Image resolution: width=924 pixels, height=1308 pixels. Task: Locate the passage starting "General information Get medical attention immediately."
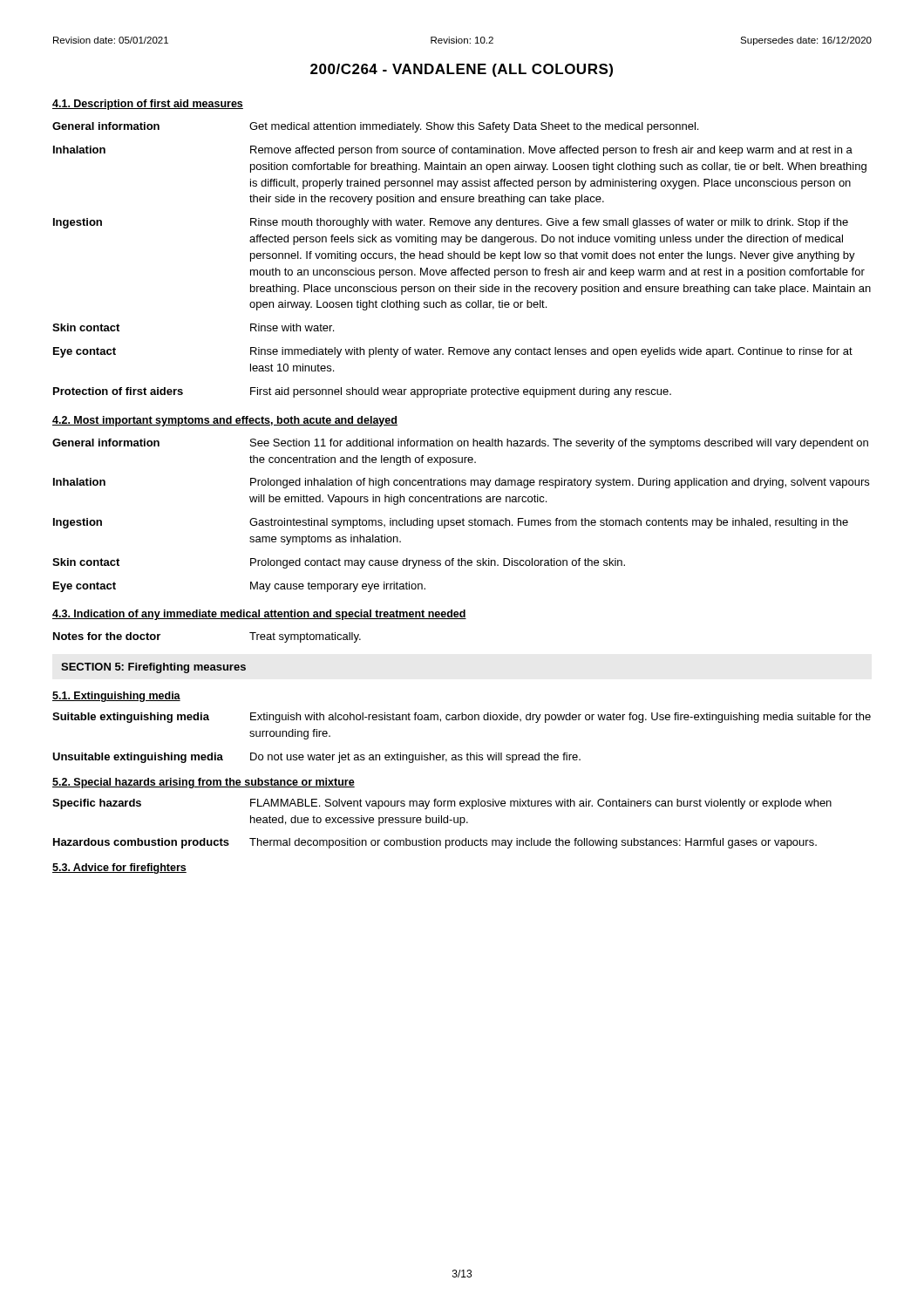tap(462, 127)
